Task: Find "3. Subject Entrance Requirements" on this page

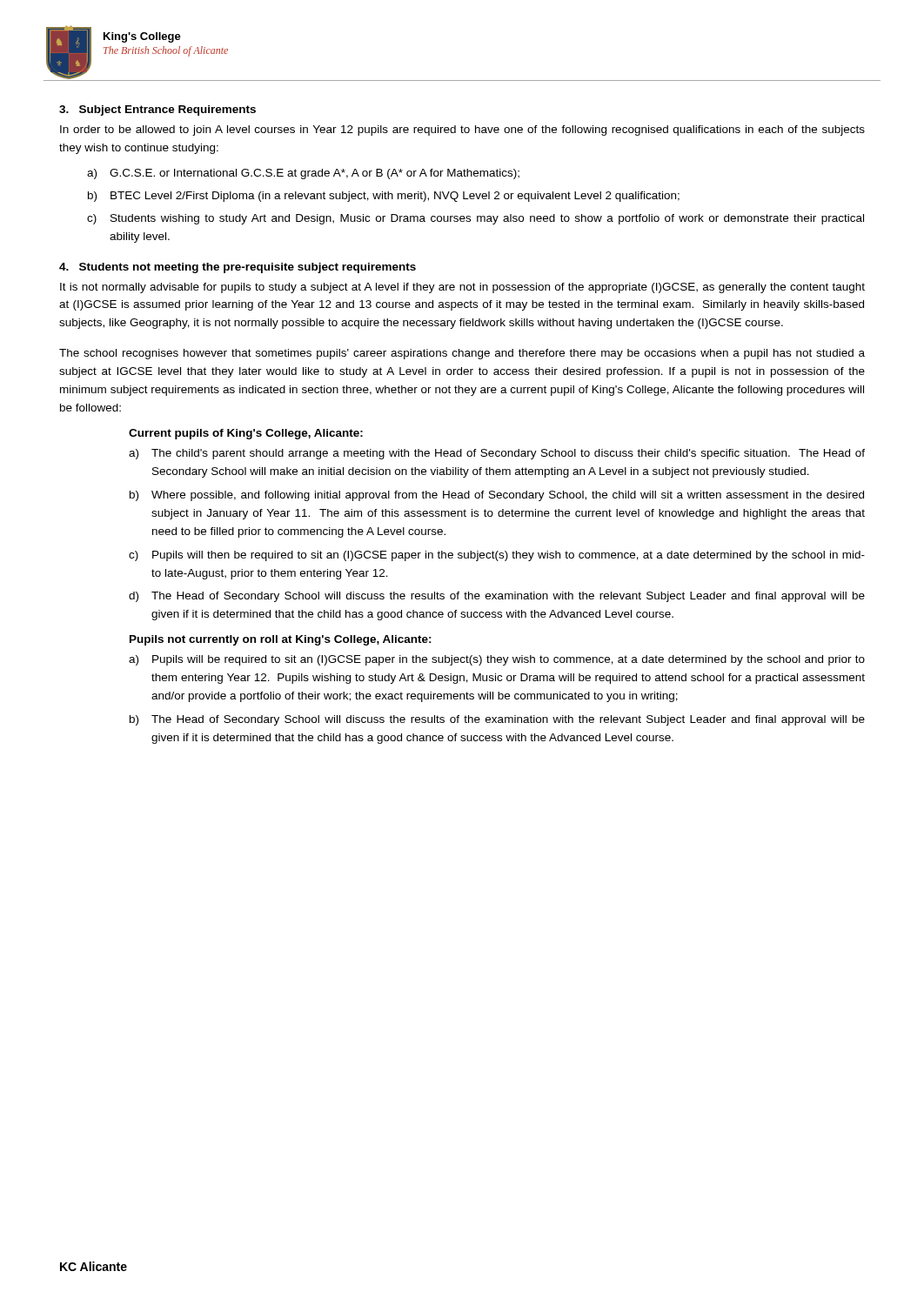Action: tap(158, 109)
